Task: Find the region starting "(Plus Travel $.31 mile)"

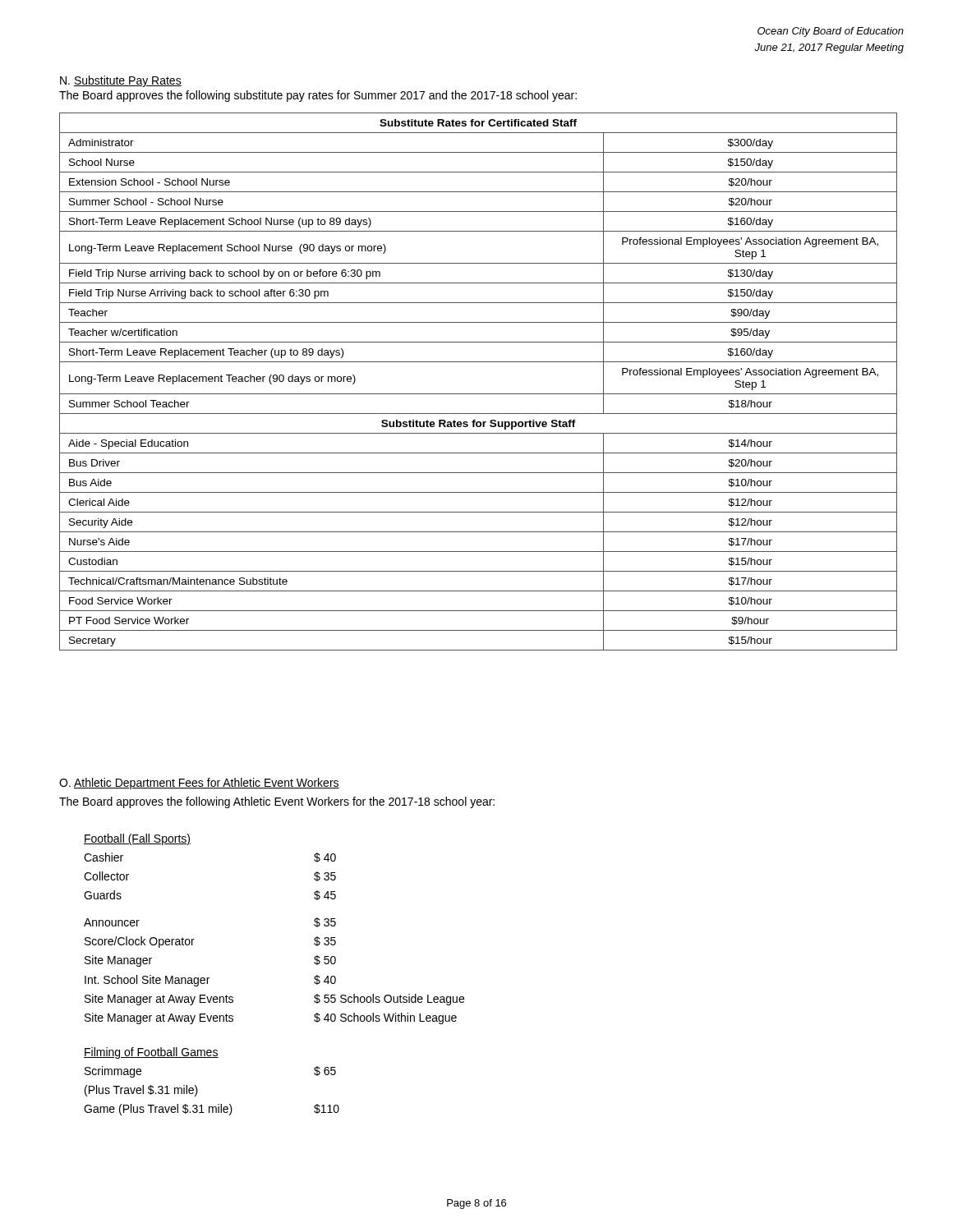Action: 141,1091
